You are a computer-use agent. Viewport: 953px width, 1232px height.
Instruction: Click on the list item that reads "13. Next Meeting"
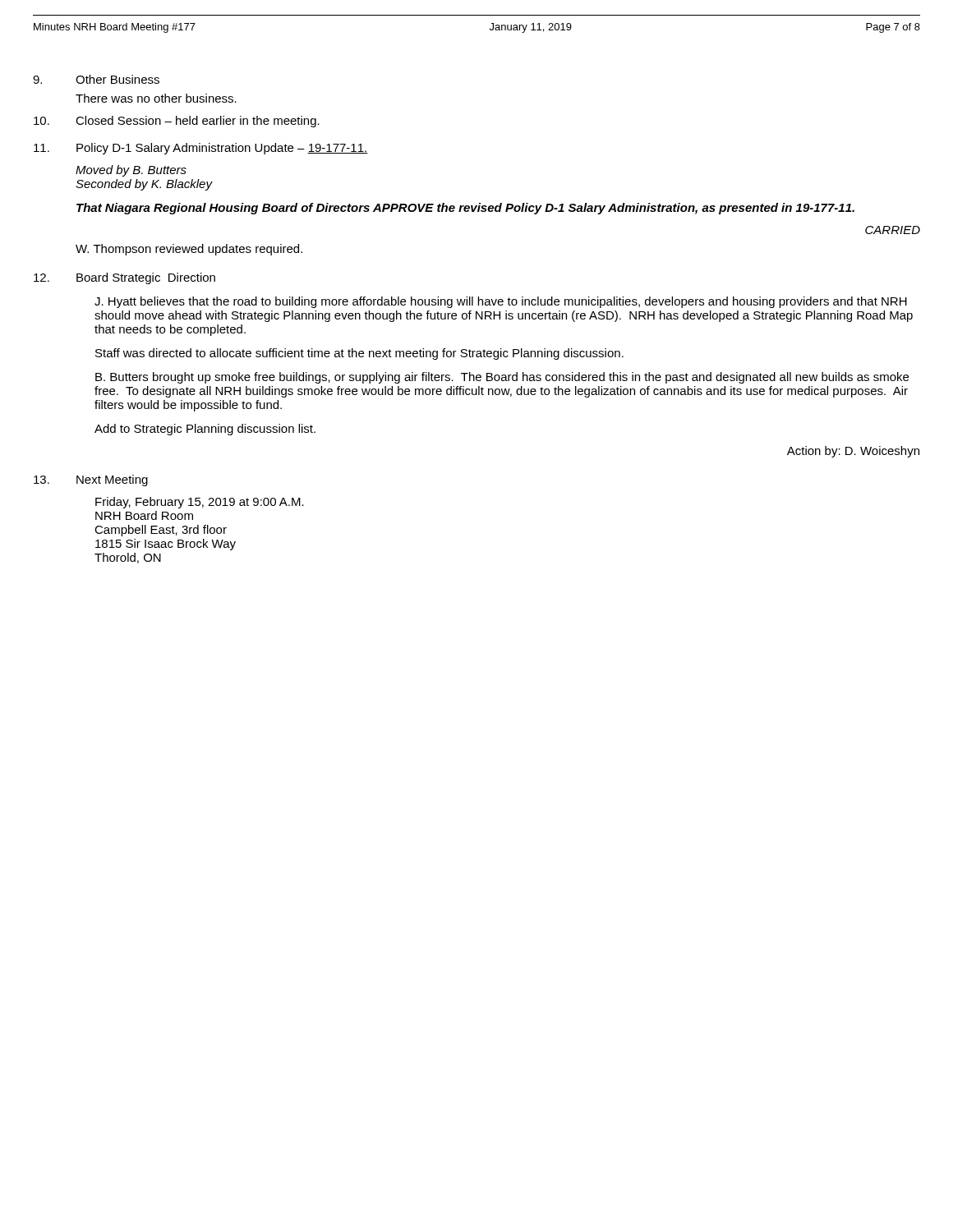pos(91,480)
